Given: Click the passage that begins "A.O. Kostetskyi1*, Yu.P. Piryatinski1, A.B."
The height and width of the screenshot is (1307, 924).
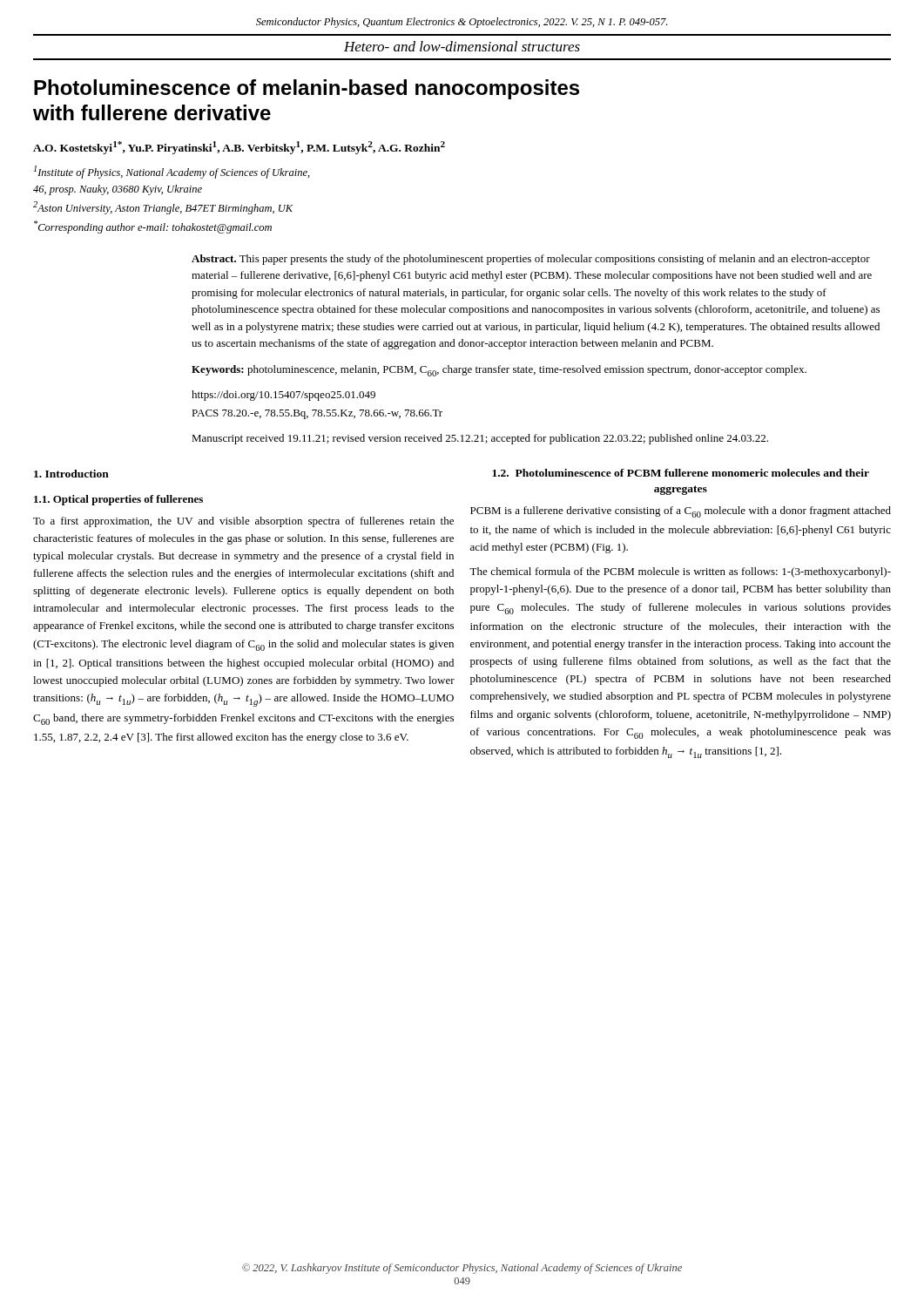Looking at the screenshot, I should (239, 146).
